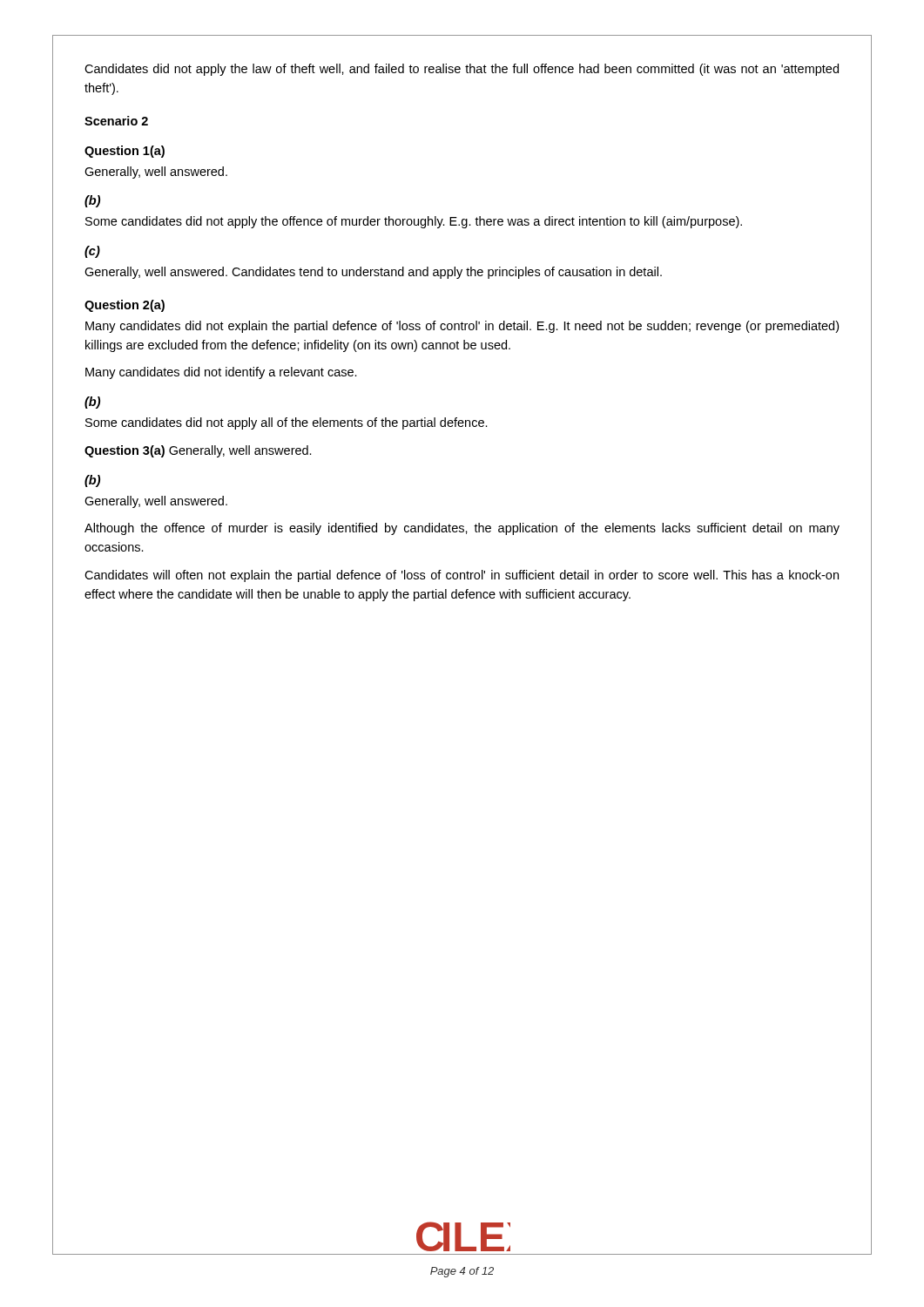Viewport: 924px width, 1307px height.
Task: Click the passage that begins "Generally, well answered. Candidates tend to understand and"
Action: click(374, 272)
